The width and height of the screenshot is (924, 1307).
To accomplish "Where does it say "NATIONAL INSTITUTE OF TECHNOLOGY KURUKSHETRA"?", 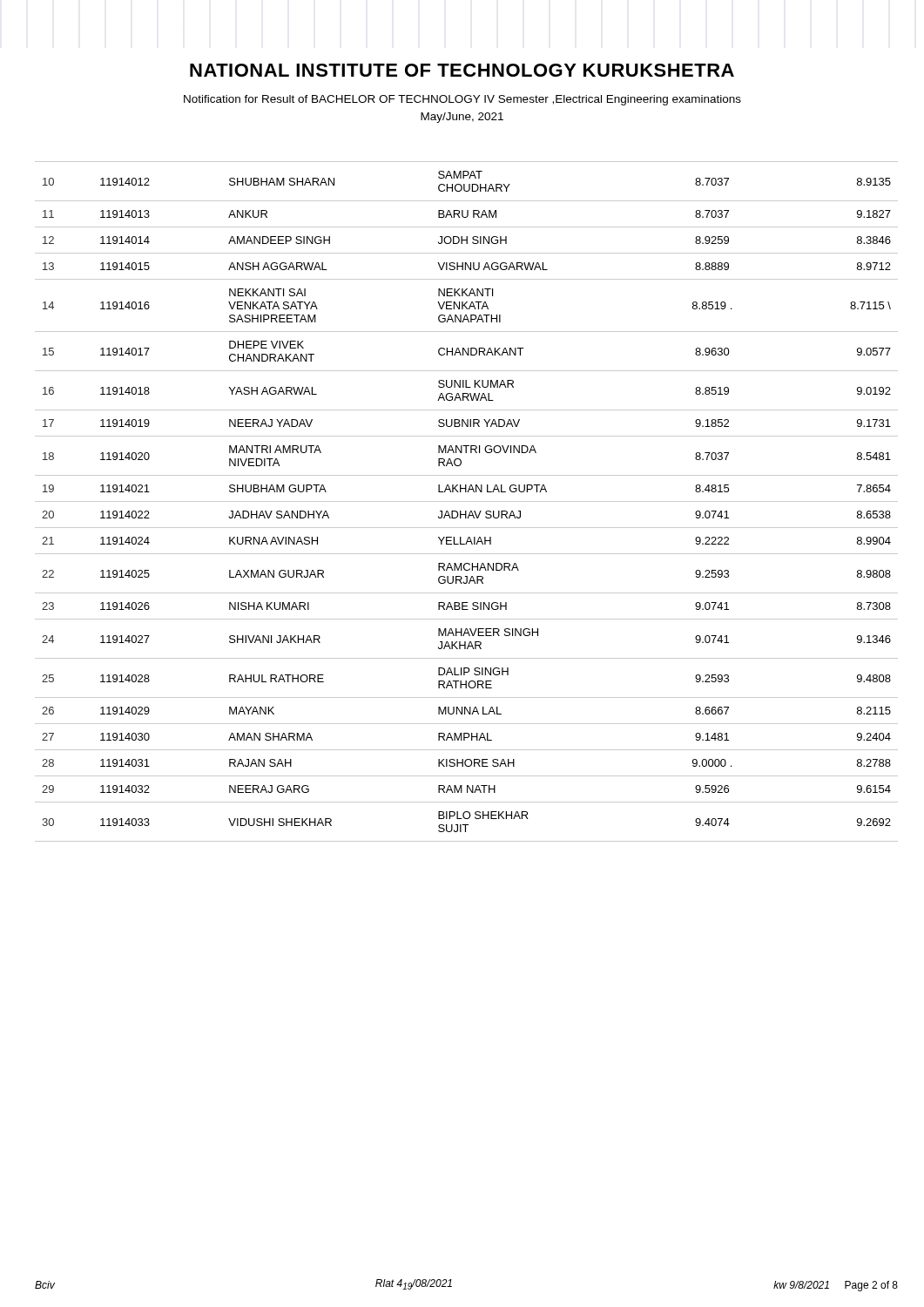I will pos(462,70).
